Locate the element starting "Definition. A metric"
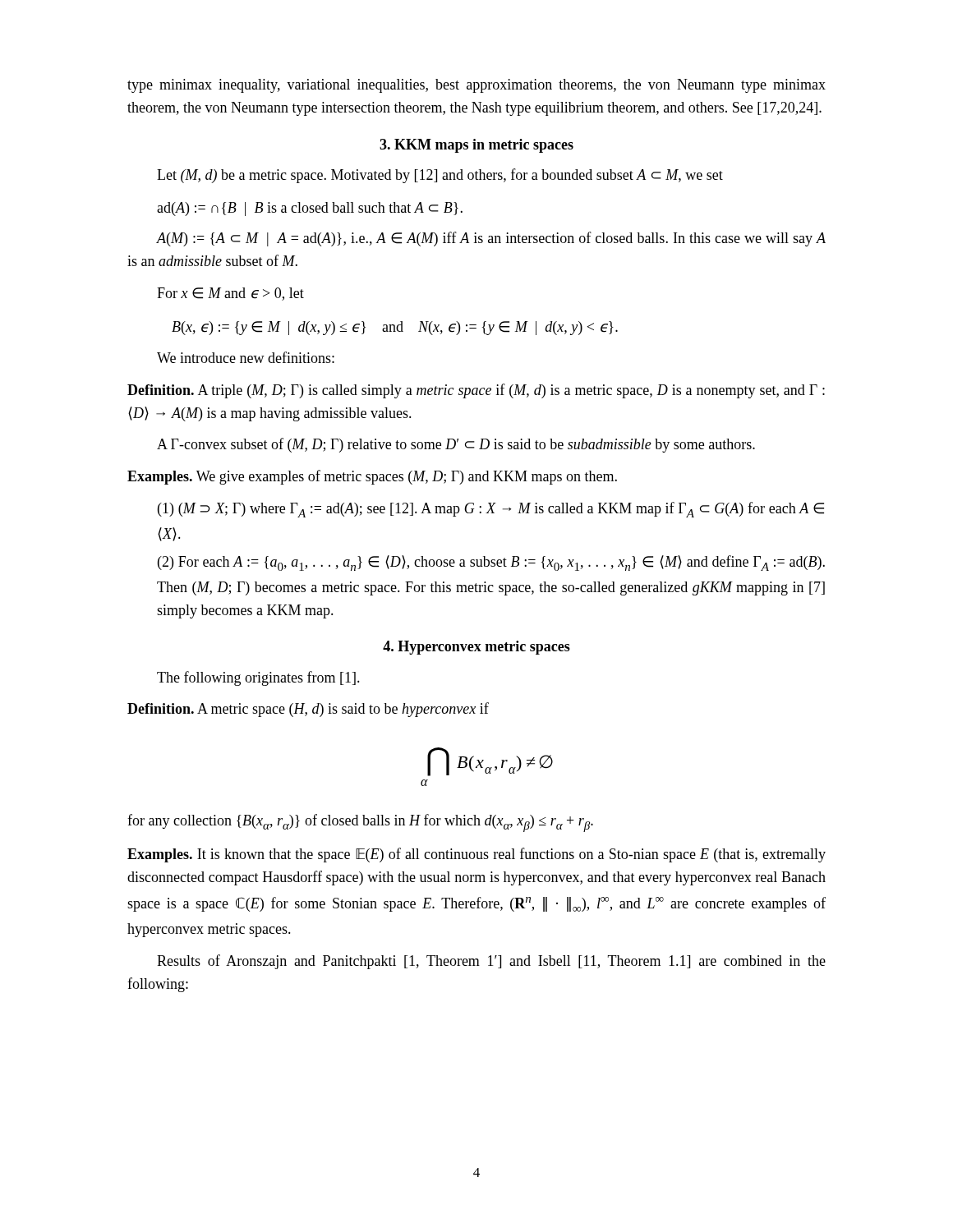953x1232 pixels. (476, 710)
